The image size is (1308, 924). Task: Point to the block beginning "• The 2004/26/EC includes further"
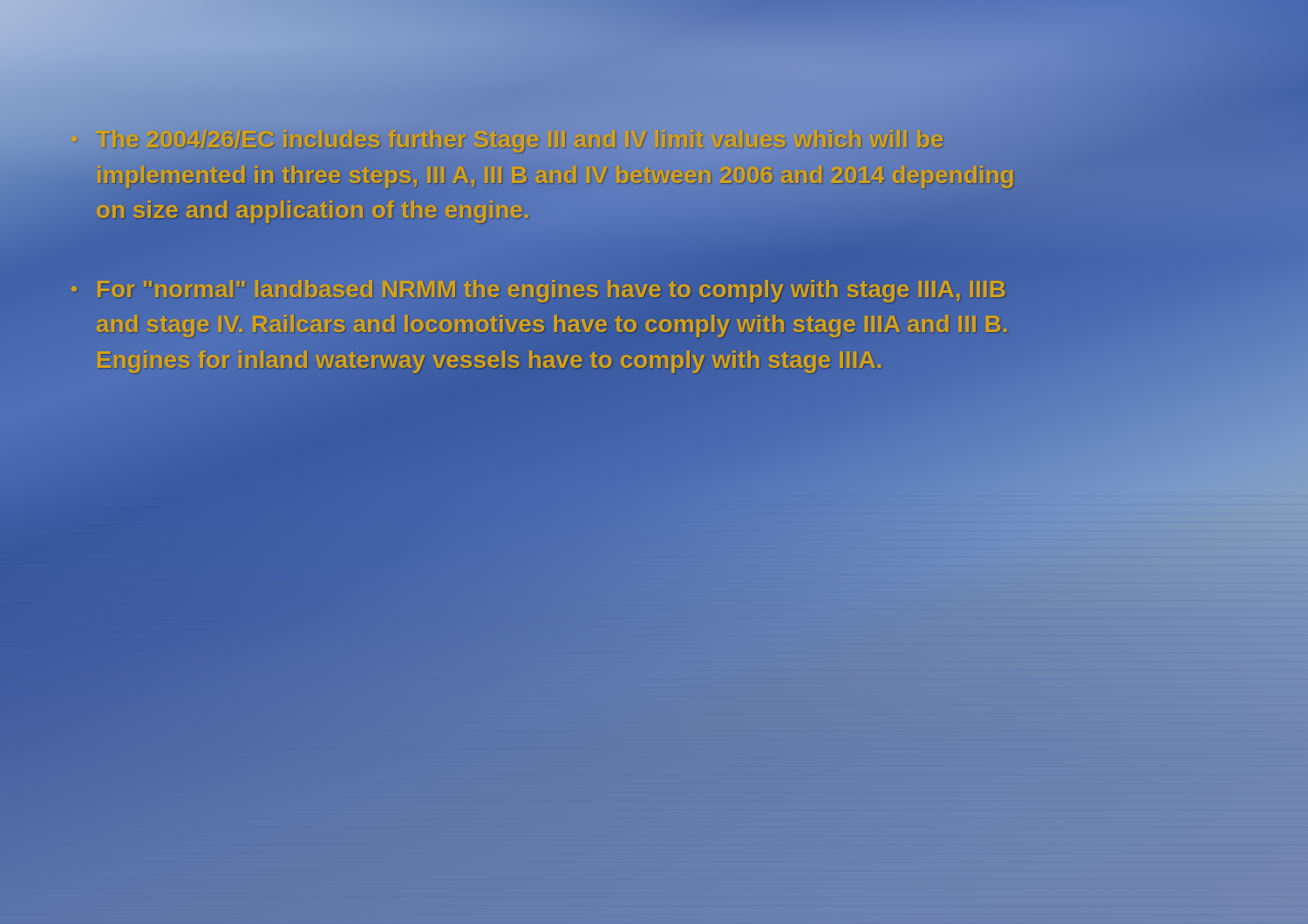[x=549, y=175]
